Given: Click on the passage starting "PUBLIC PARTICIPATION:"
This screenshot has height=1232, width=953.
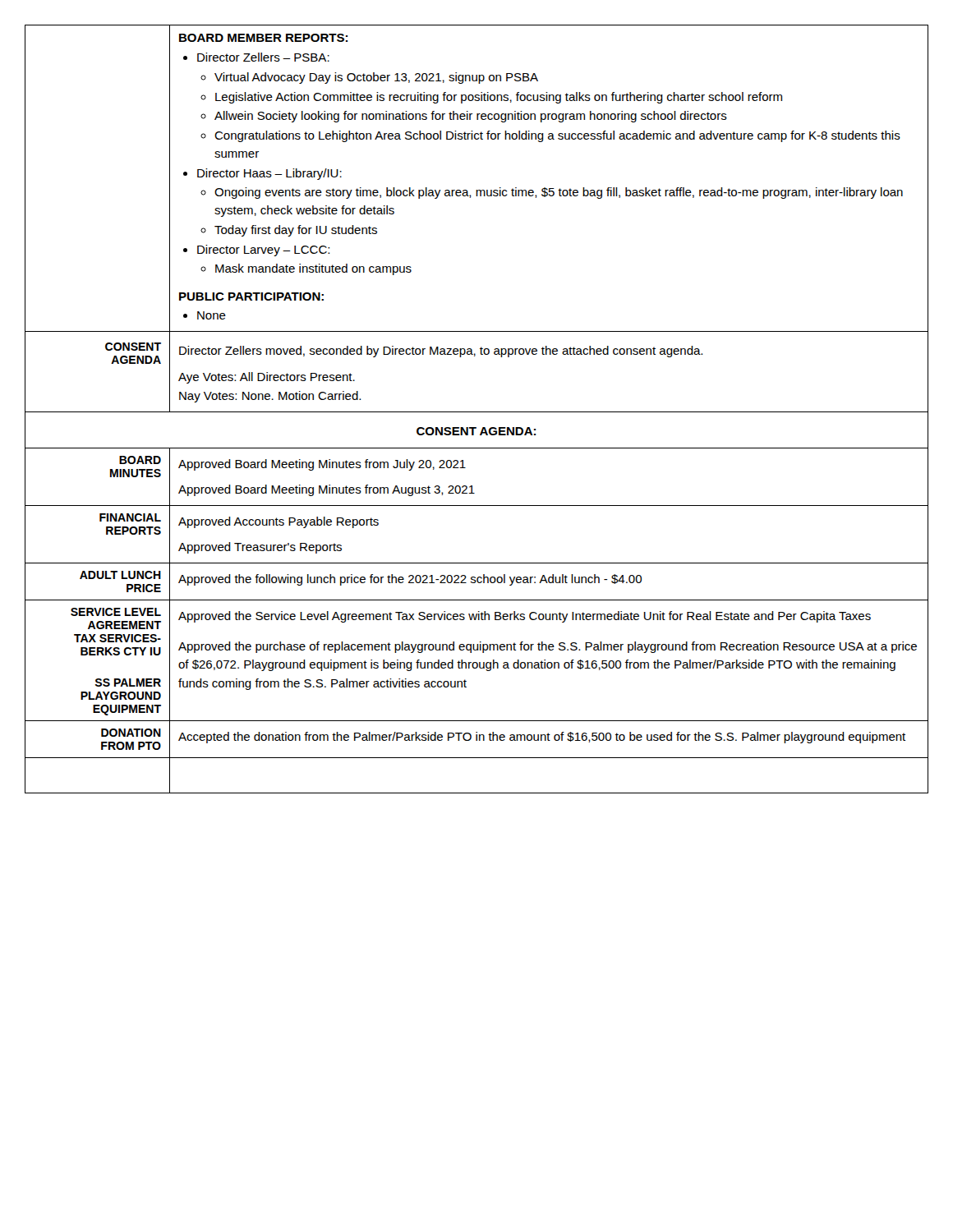Looking at the screenshot, I should click(x=252, y=296).
